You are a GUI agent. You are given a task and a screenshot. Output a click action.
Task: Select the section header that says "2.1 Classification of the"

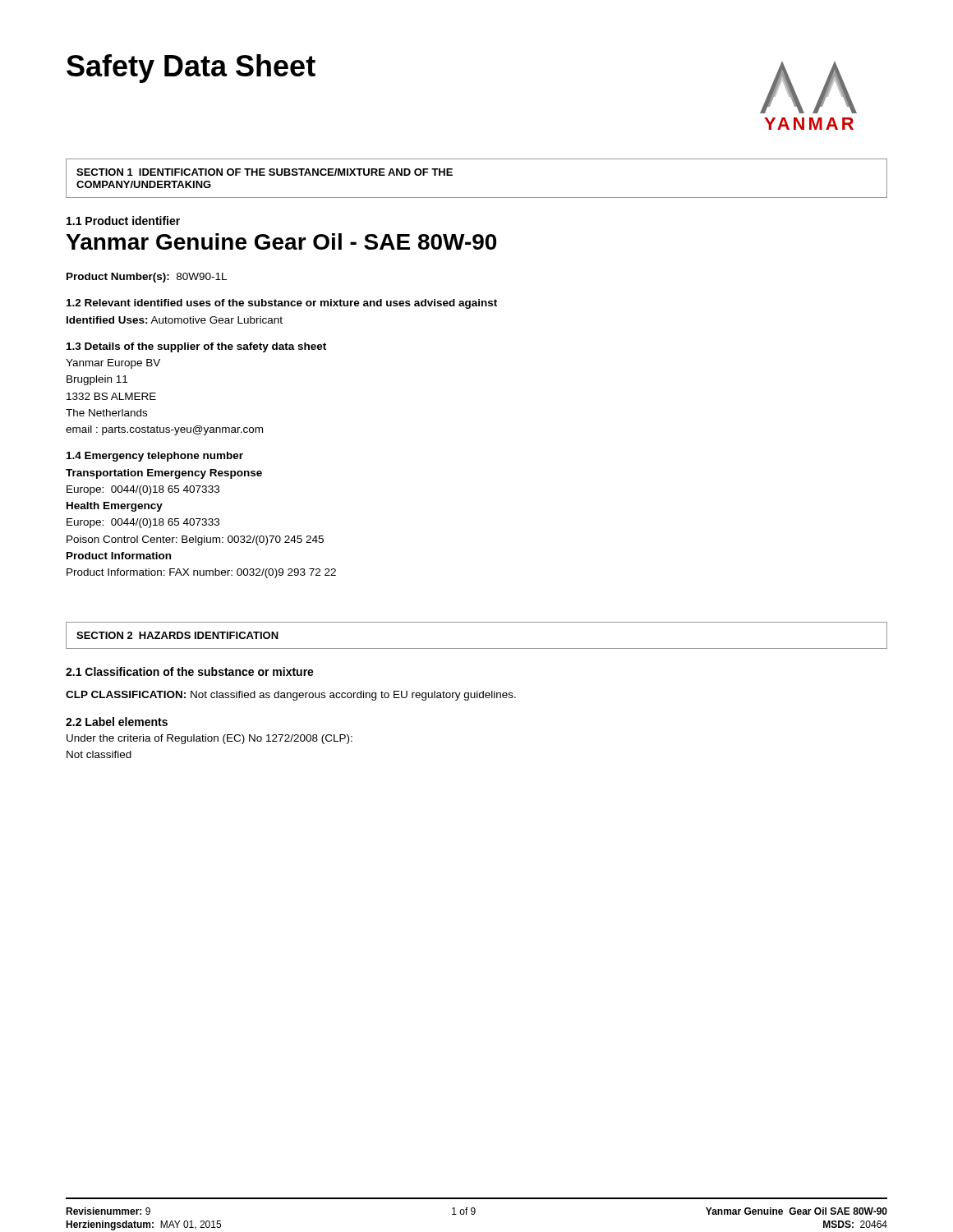click(x=190, y=672)
